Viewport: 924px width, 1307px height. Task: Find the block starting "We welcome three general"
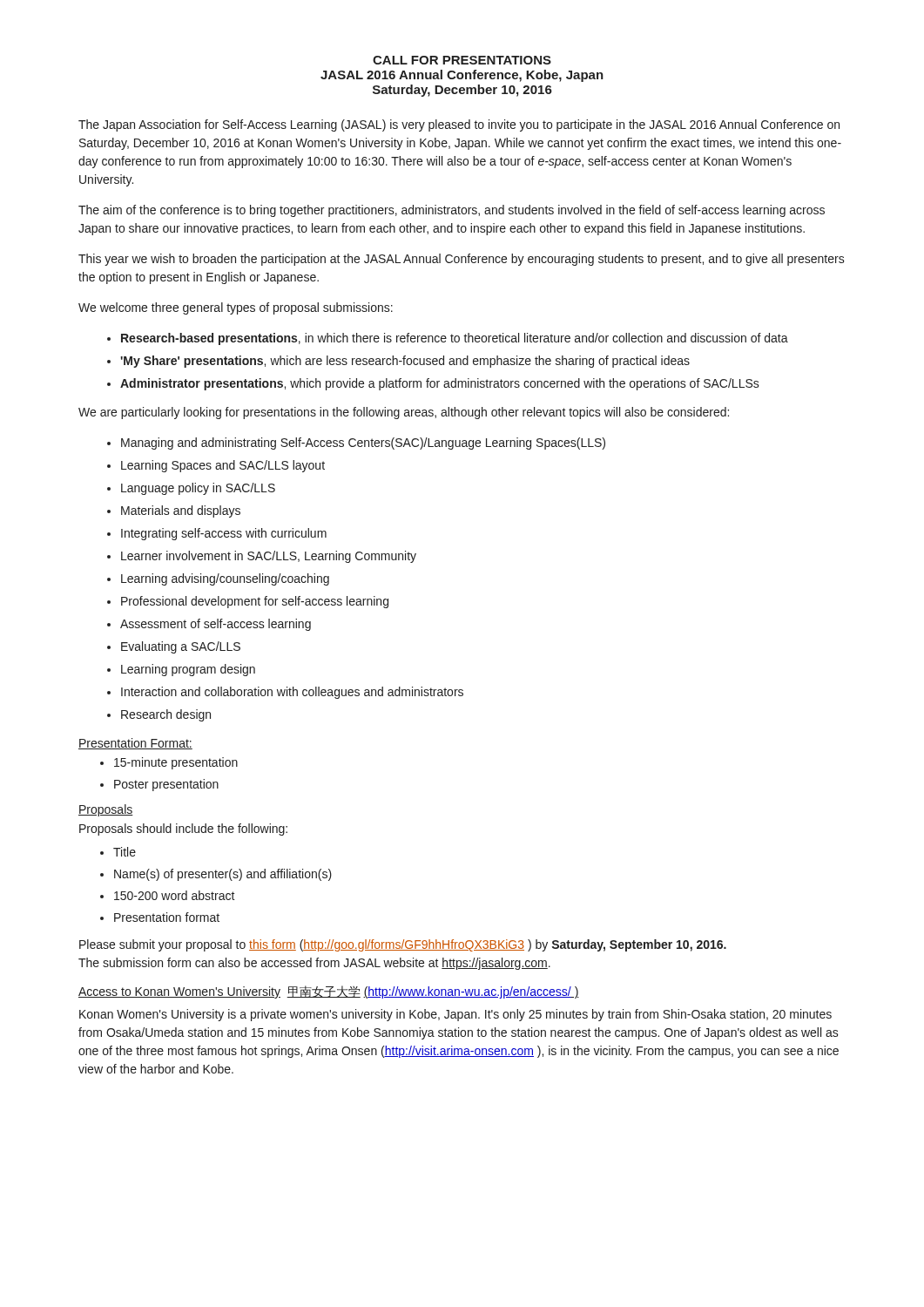coord(236,308)
